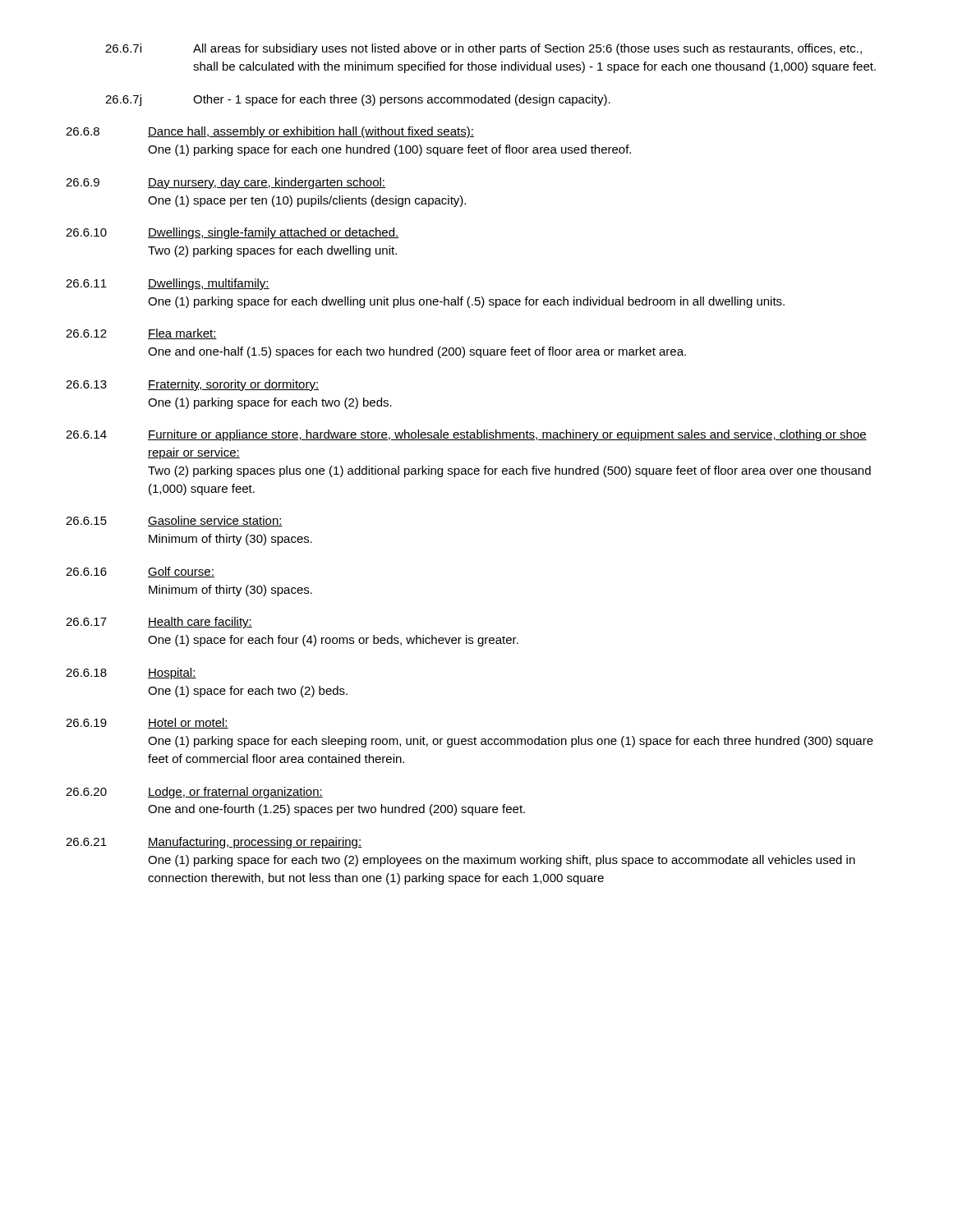
Task: Select the list item that reads "26.6.14 Furniture or appliance store, hardware"
Action: click(x=476, y=461)
